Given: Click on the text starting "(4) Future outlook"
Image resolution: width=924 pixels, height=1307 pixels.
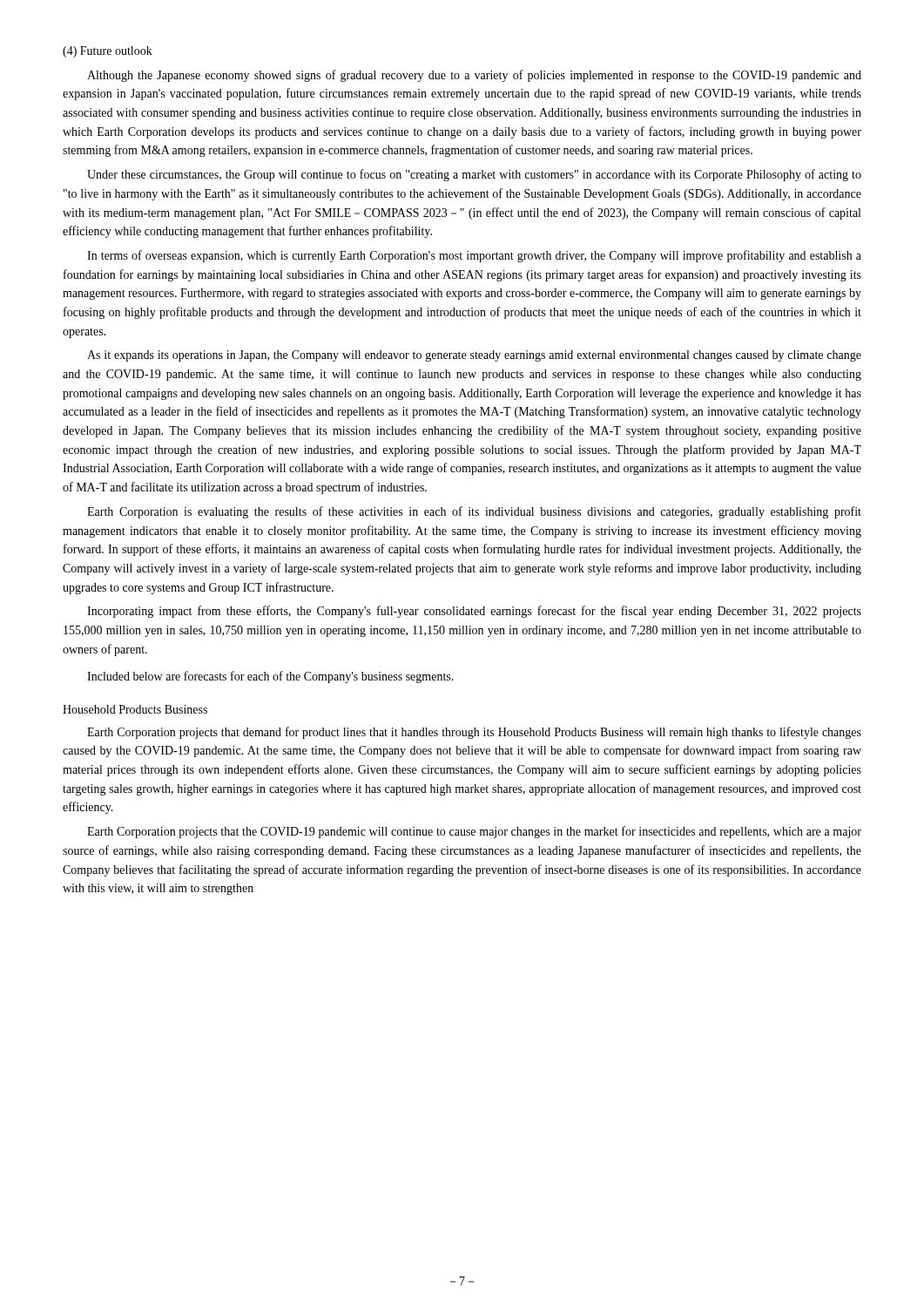Looking at the screenshot, I should coord(107,51).
